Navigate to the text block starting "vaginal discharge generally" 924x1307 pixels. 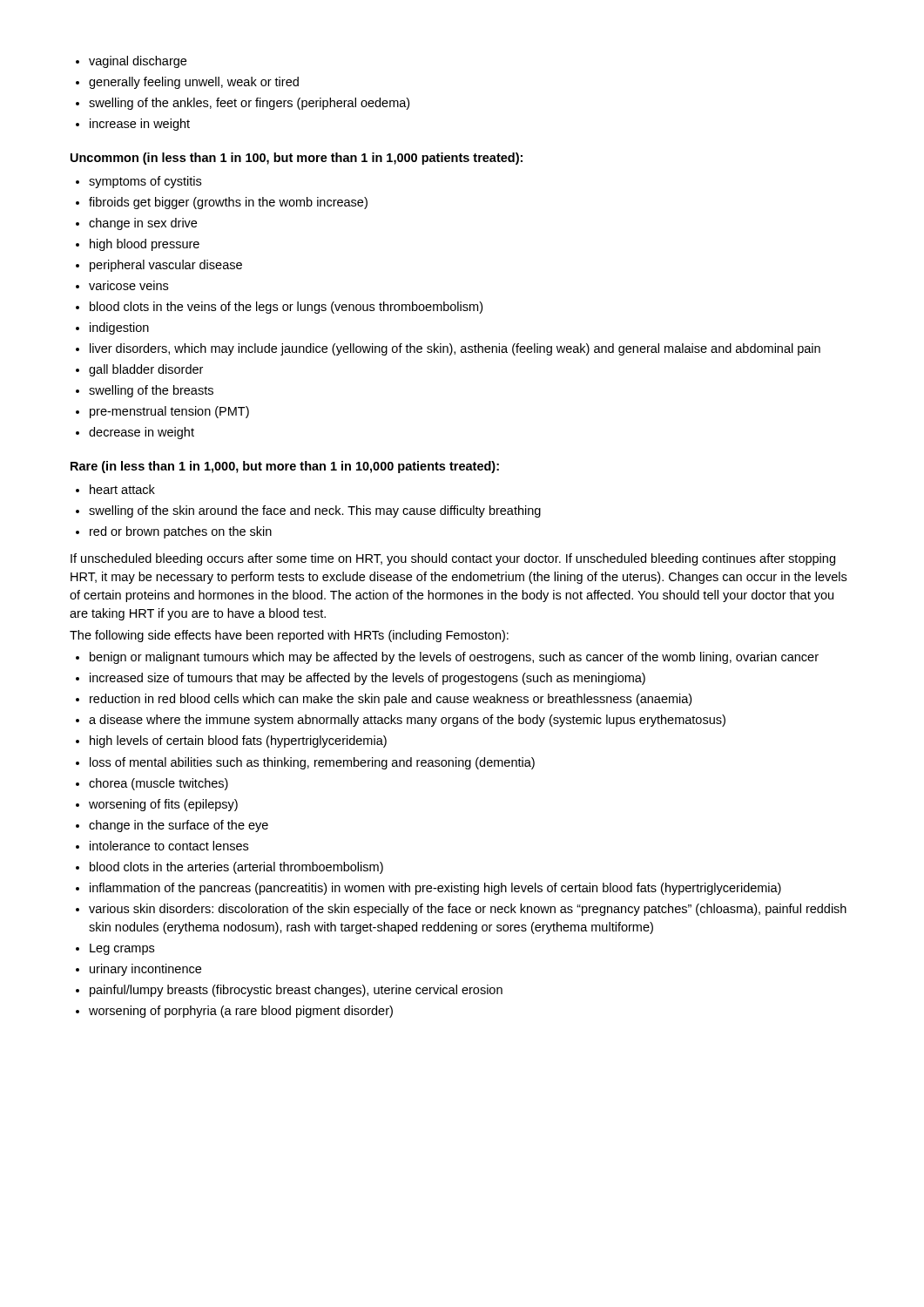[x=131, y=62]
